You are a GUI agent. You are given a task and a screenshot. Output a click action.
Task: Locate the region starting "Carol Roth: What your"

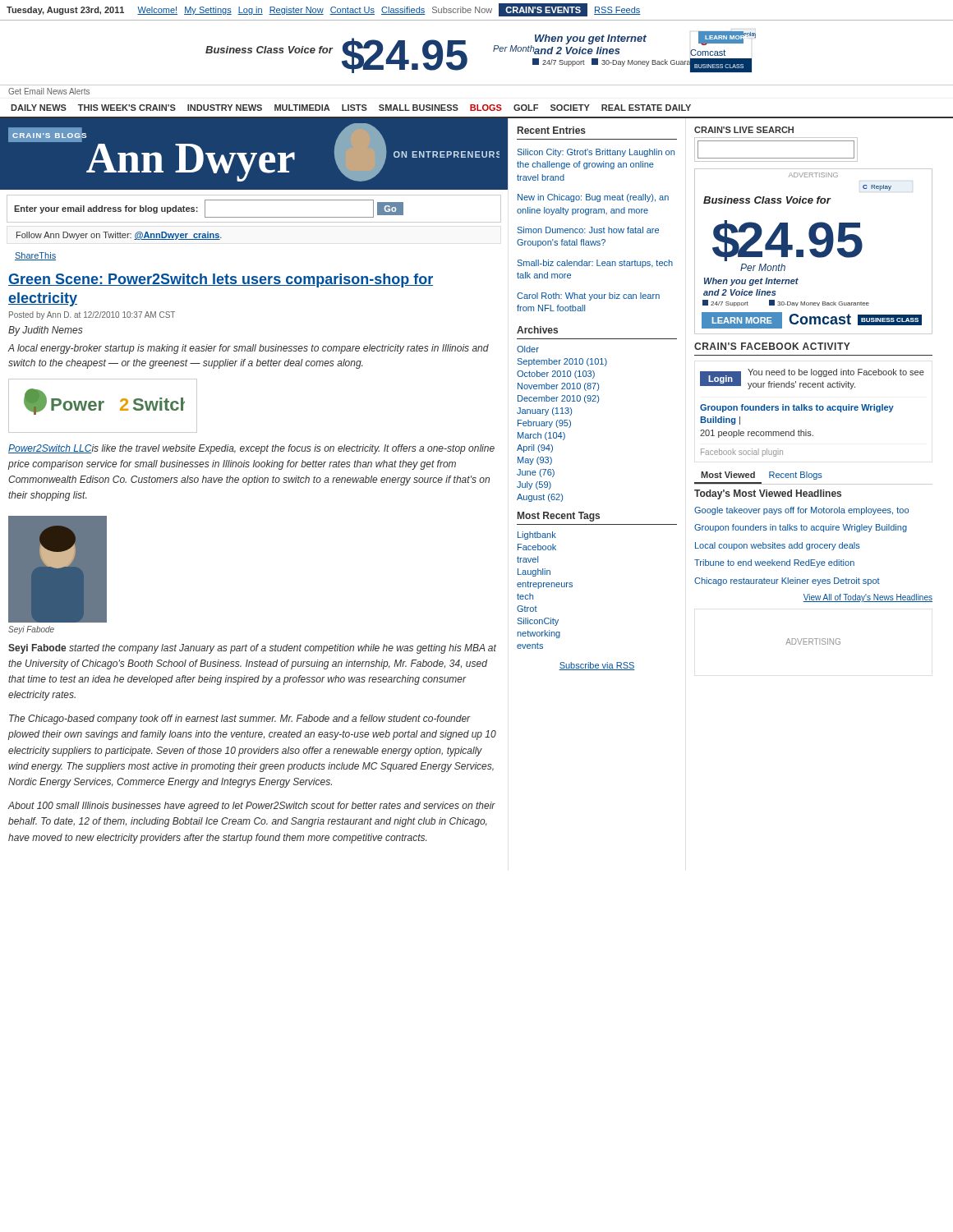[x=588, y=302]
